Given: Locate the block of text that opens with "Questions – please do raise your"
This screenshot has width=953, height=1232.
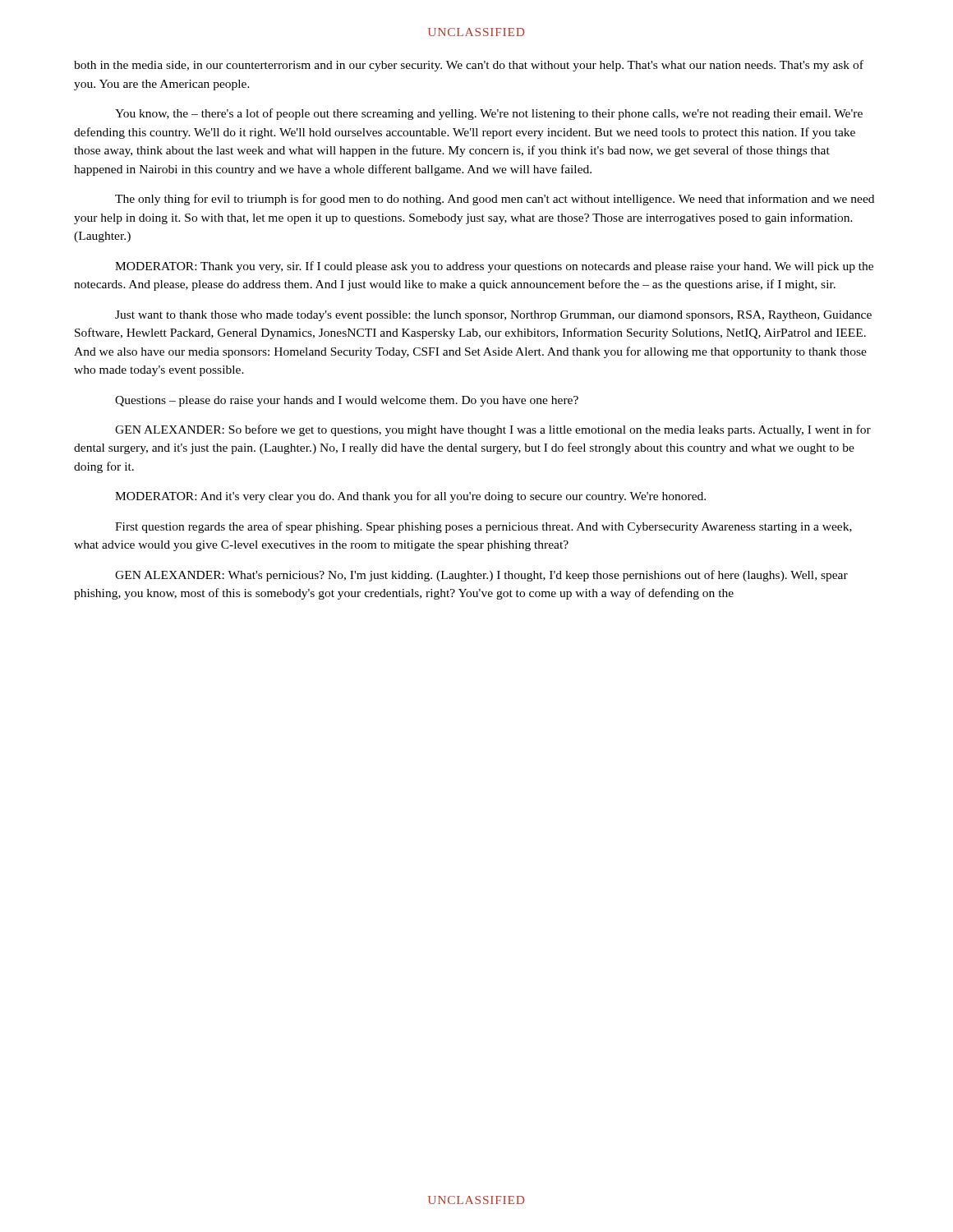Looking at the screenshot, I should pos(476,400).
